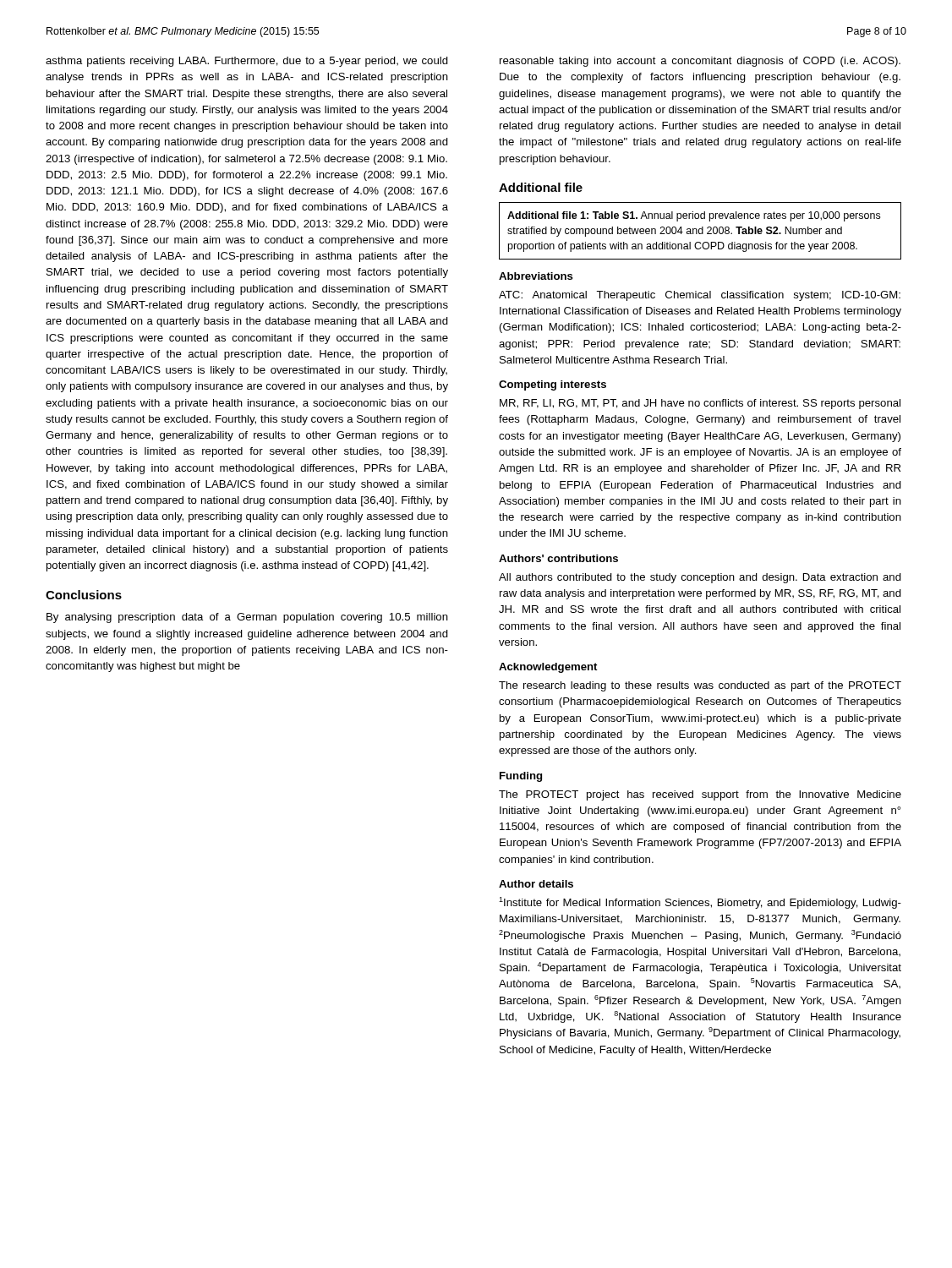Select the passage starting "Author details"
Viewport: 952px width, 1268px height.
536,884
